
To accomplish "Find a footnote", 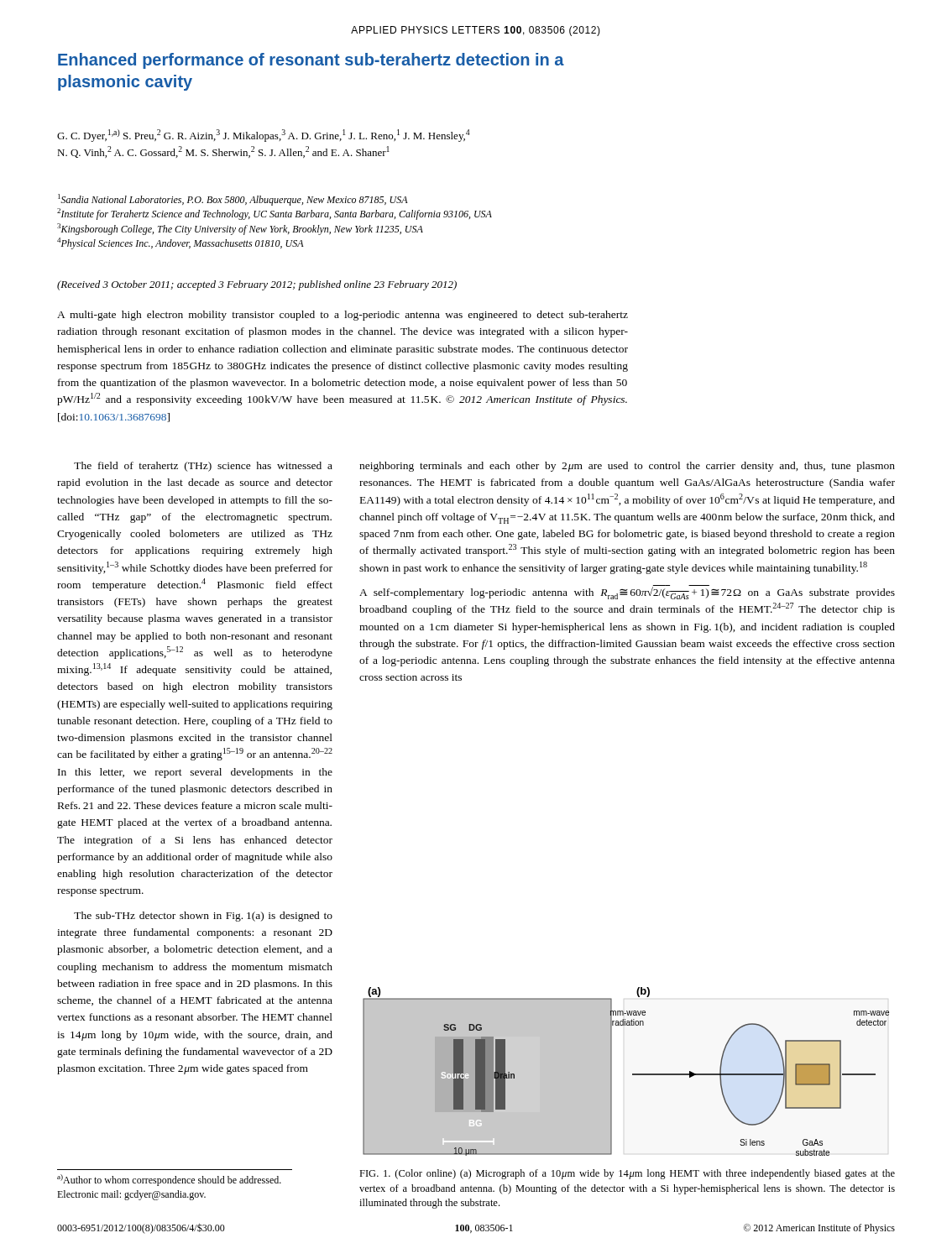I will (x=169, y=1187).
